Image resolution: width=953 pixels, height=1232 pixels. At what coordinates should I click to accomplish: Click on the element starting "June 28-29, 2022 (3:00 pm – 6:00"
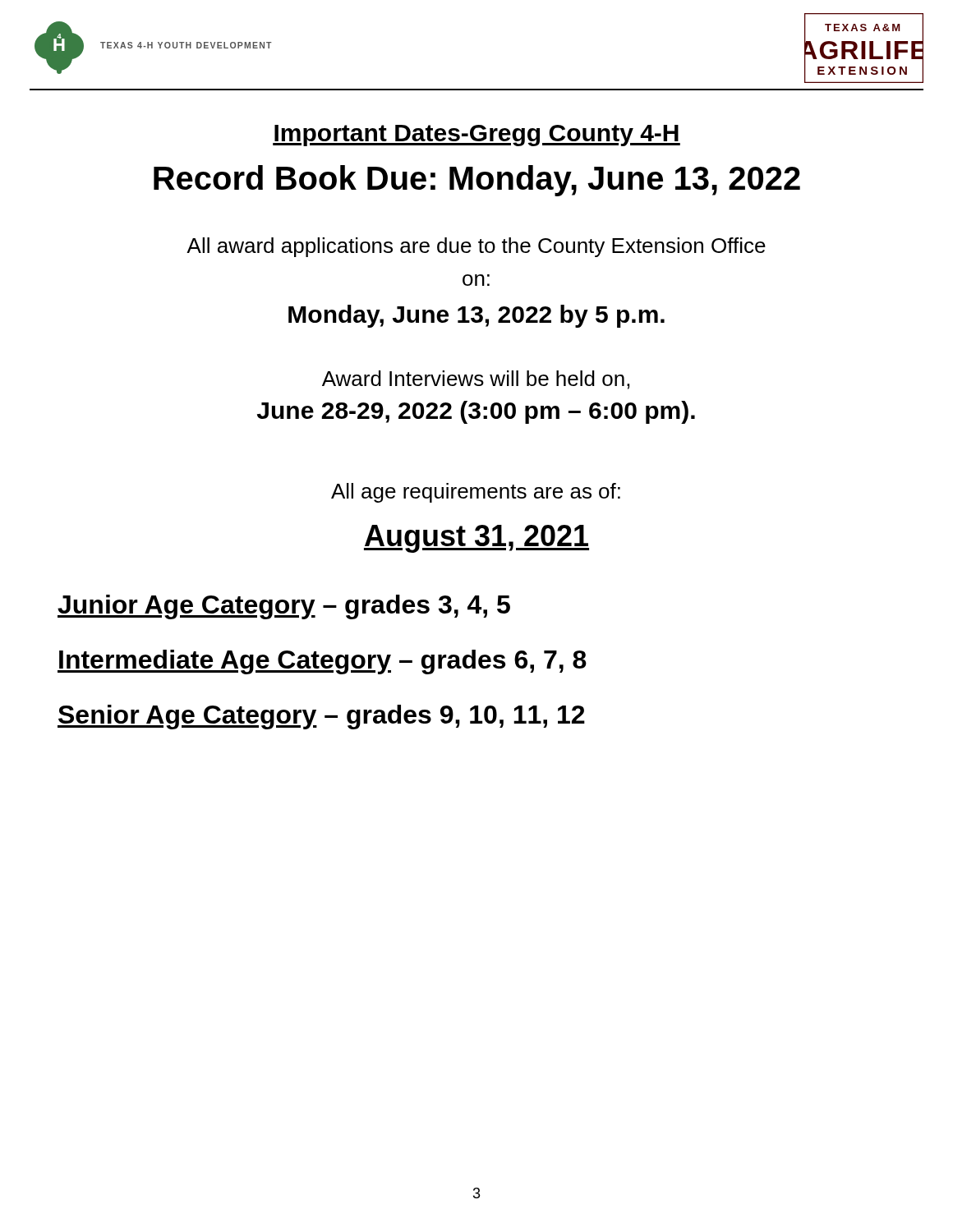(x=476, y=410)
